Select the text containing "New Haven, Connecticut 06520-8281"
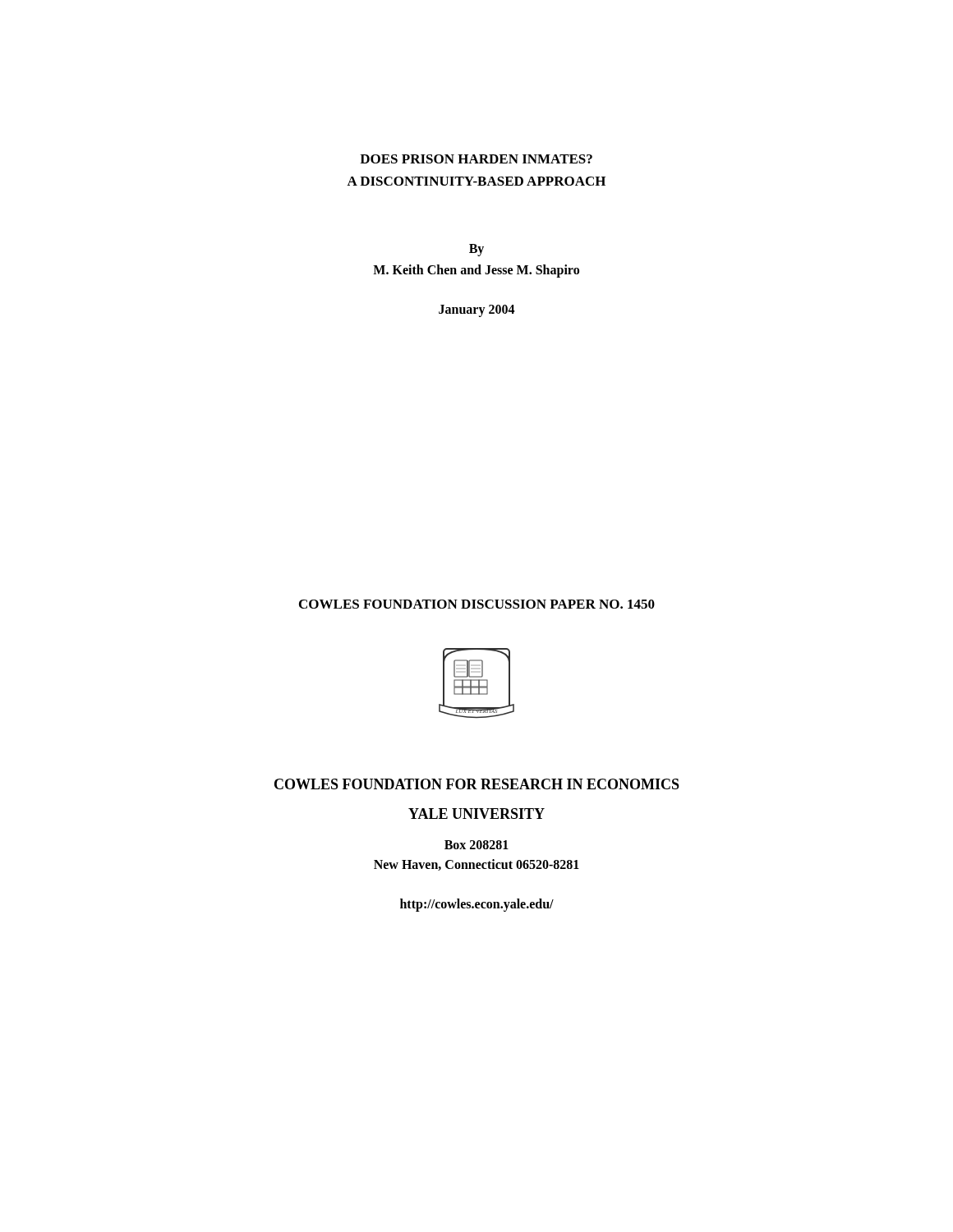This screenshot has width=953, height=1232. [476, 865]
